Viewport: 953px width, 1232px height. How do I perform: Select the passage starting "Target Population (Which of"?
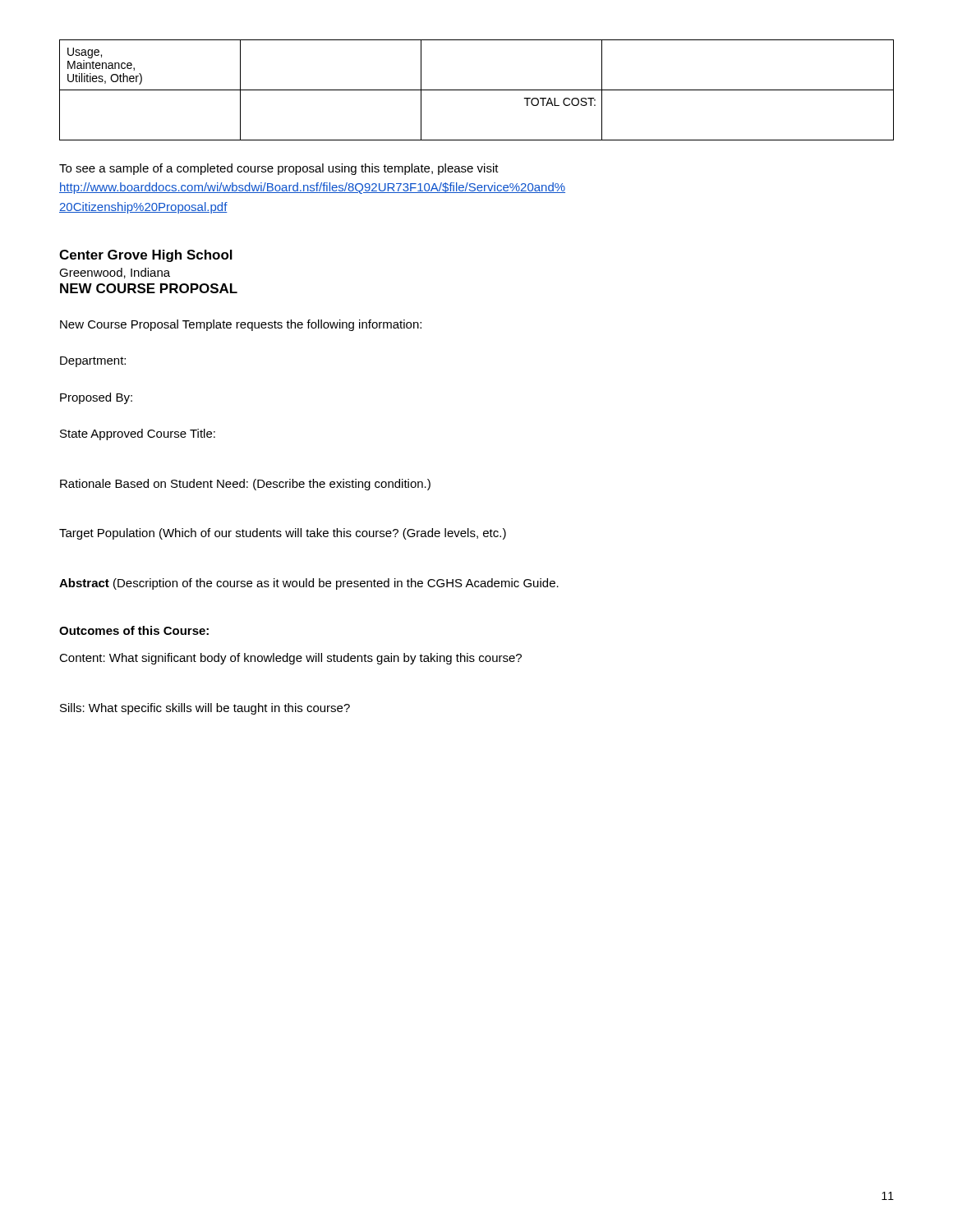click(283, 533)
